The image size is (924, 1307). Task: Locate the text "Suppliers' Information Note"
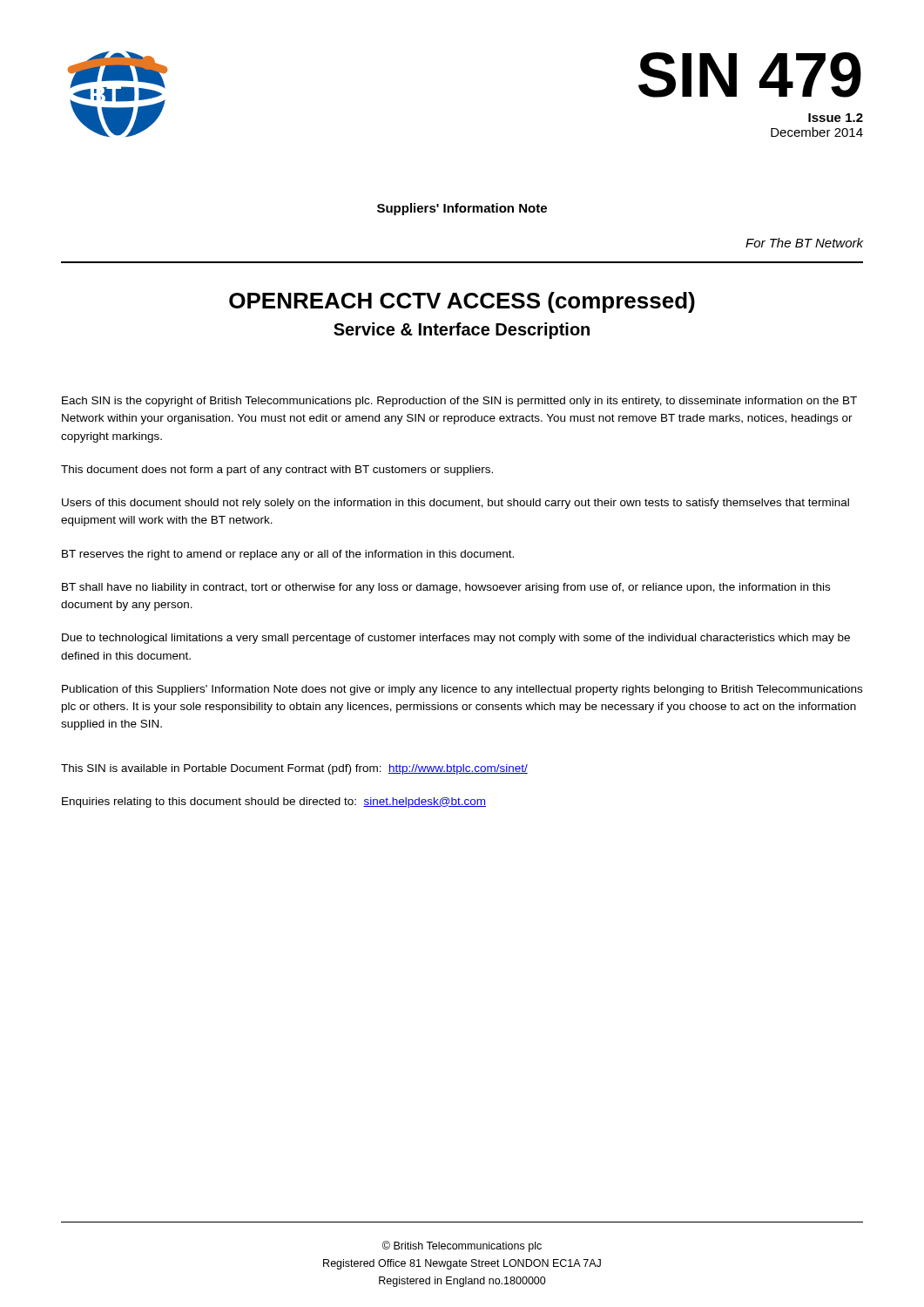[x=462, y=208]
